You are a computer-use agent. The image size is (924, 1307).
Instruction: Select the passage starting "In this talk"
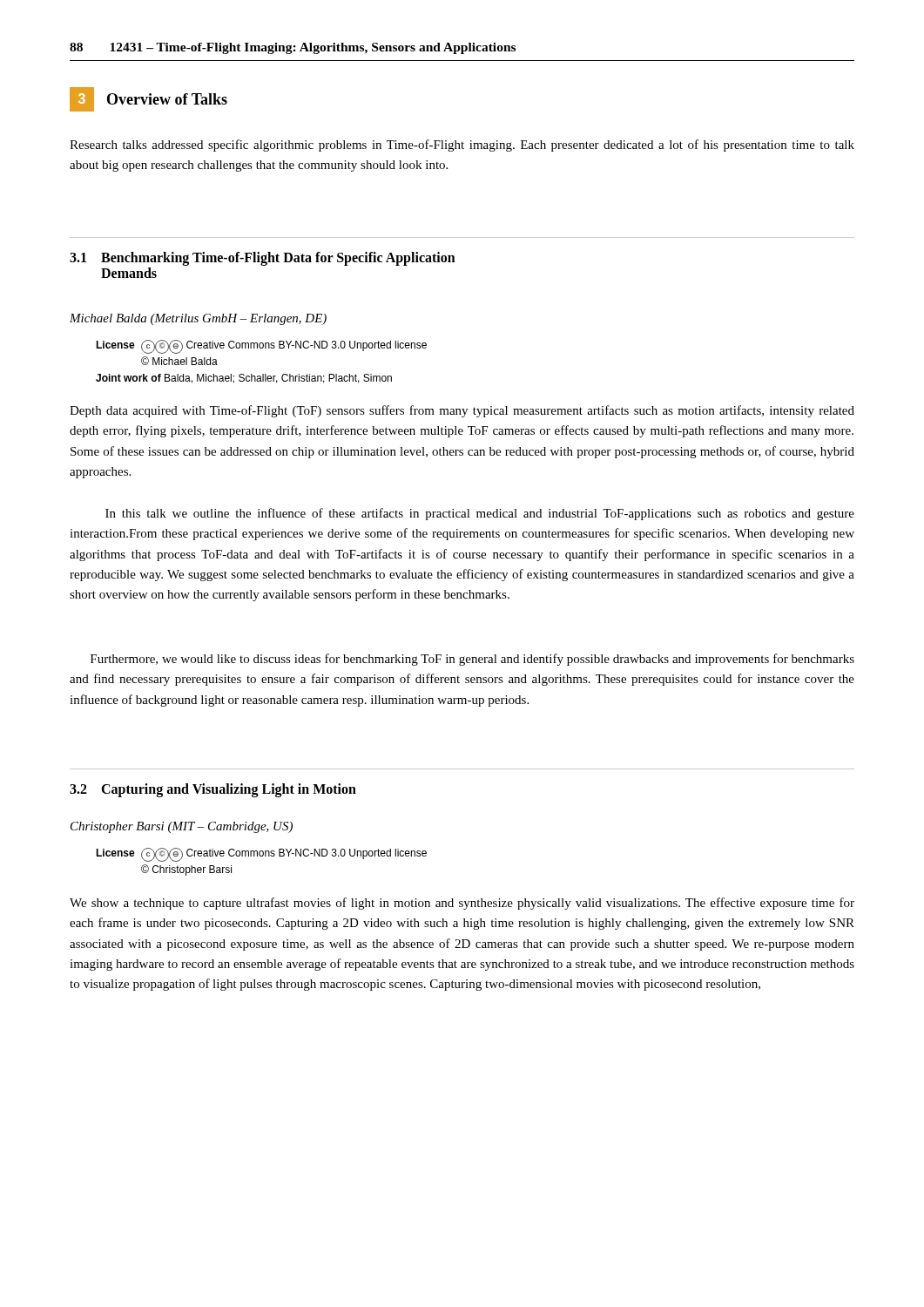pos(462,554)
